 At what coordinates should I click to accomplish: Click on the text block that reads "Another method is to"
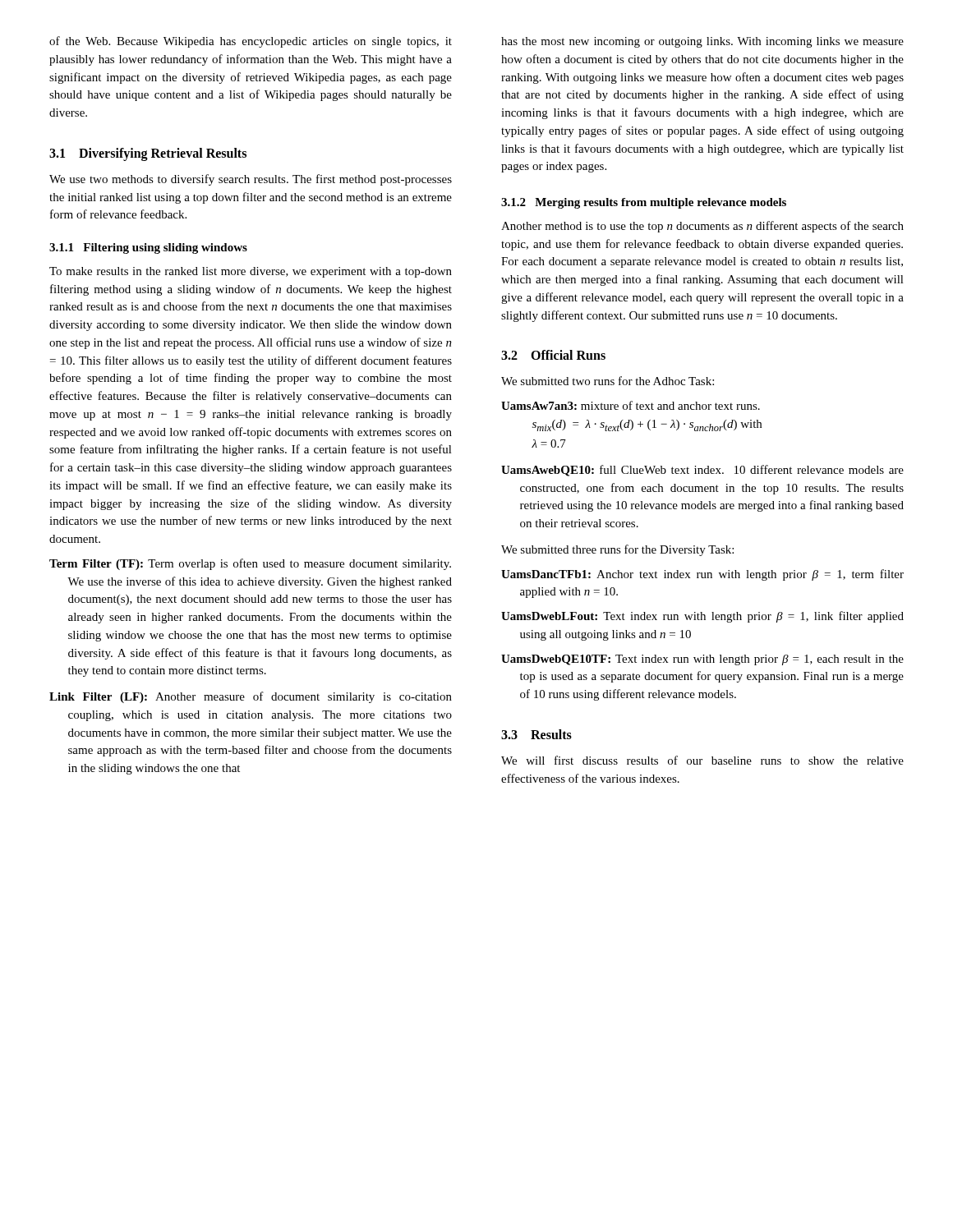pyautogui.click(x=702, y=271)
